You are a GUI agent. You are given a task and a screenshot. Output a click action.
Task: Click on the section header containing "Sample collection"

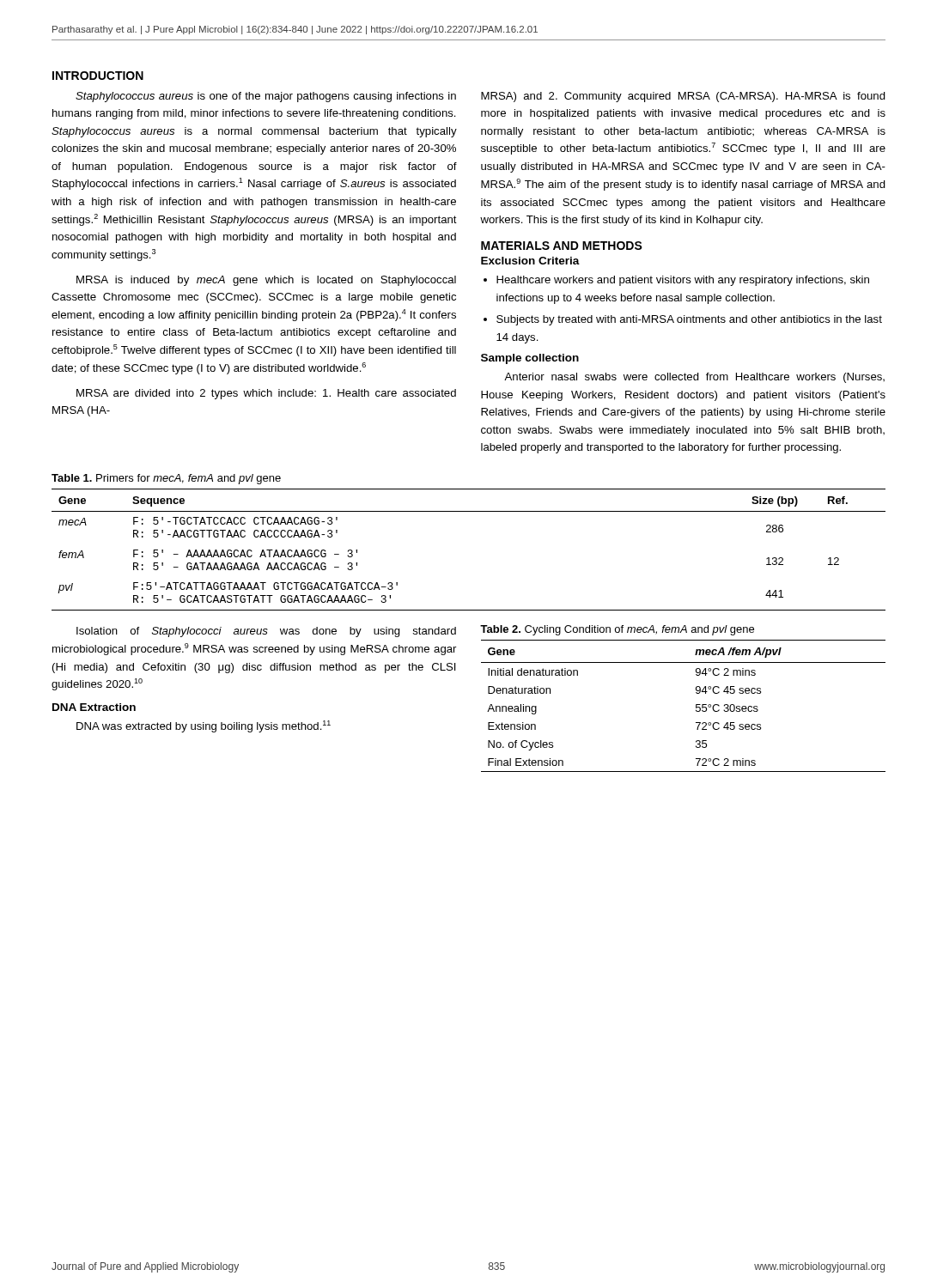[x=530, y=358]
